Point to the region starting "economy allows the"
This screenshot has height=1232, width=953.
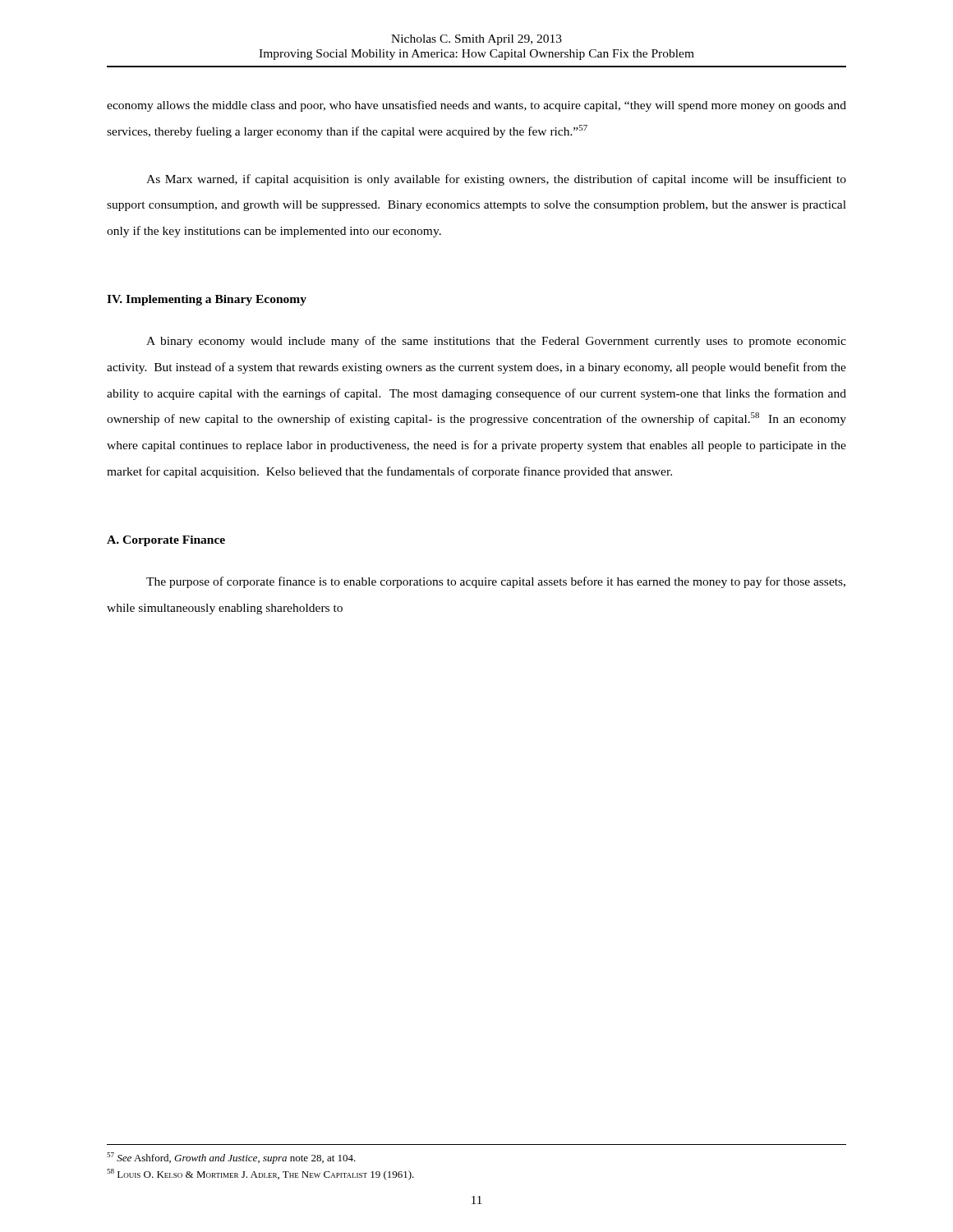[476, 118]
